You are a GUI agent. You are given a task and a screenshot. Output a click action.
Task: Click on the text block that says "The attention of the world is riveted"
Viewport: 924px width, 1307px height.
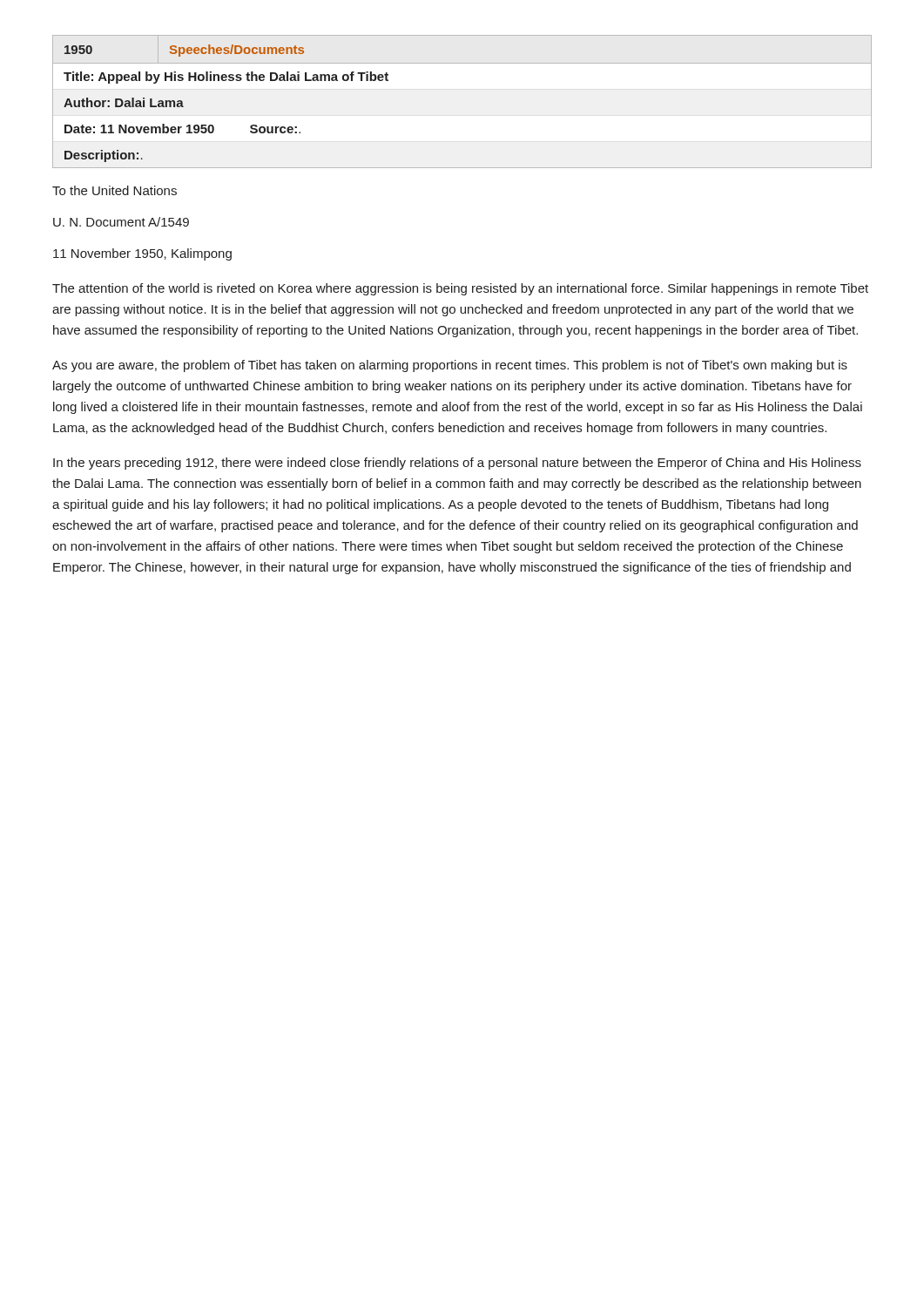460,309
